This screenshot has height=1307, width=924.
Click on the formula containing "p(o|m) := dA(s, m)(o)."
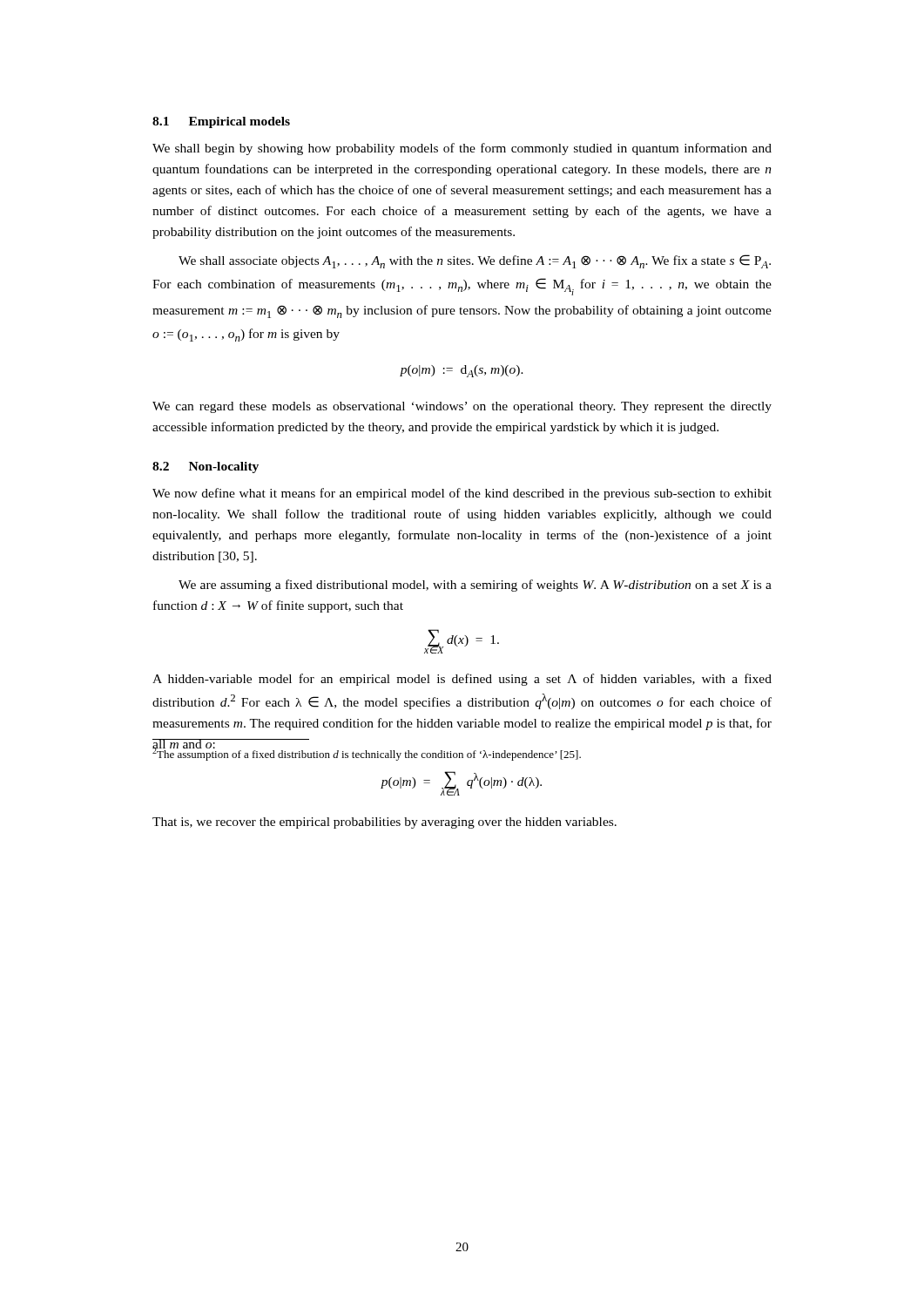click(462, 371)
